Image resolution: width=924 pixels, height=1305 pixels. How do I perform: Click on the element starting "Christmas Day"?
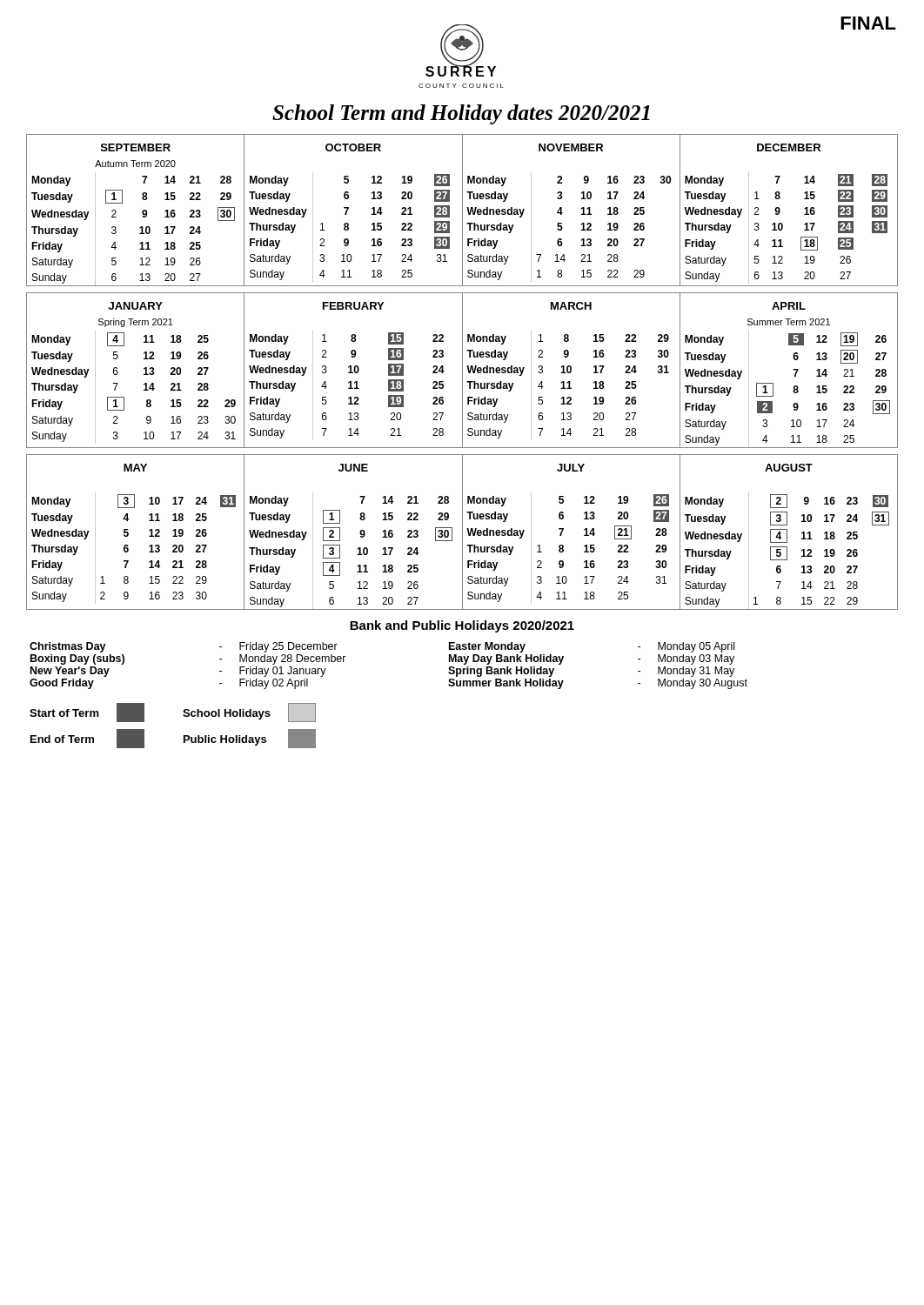(68, 646)
